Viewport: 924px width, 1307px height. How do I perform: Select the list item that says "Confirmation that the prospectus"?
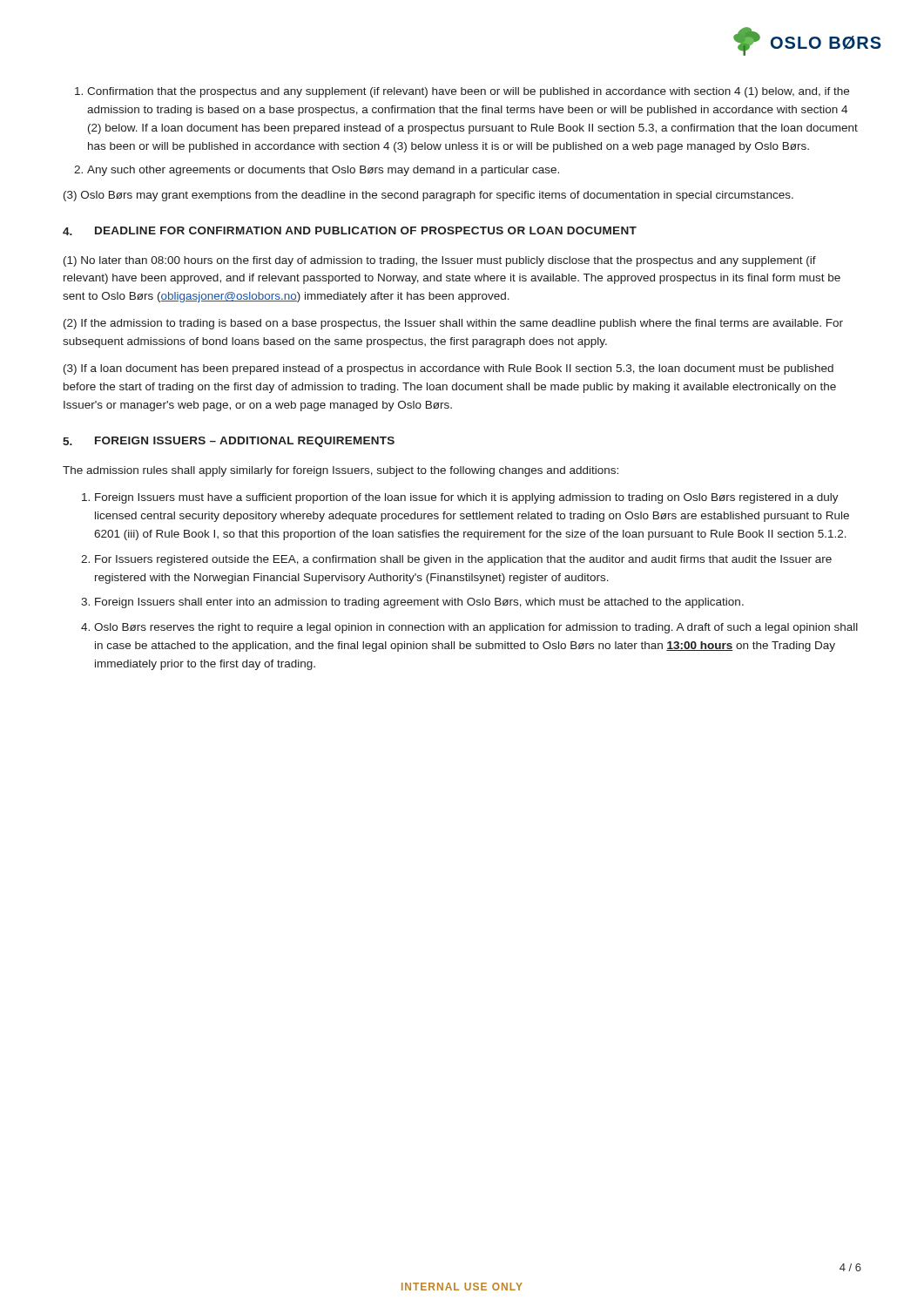[472, 118]
